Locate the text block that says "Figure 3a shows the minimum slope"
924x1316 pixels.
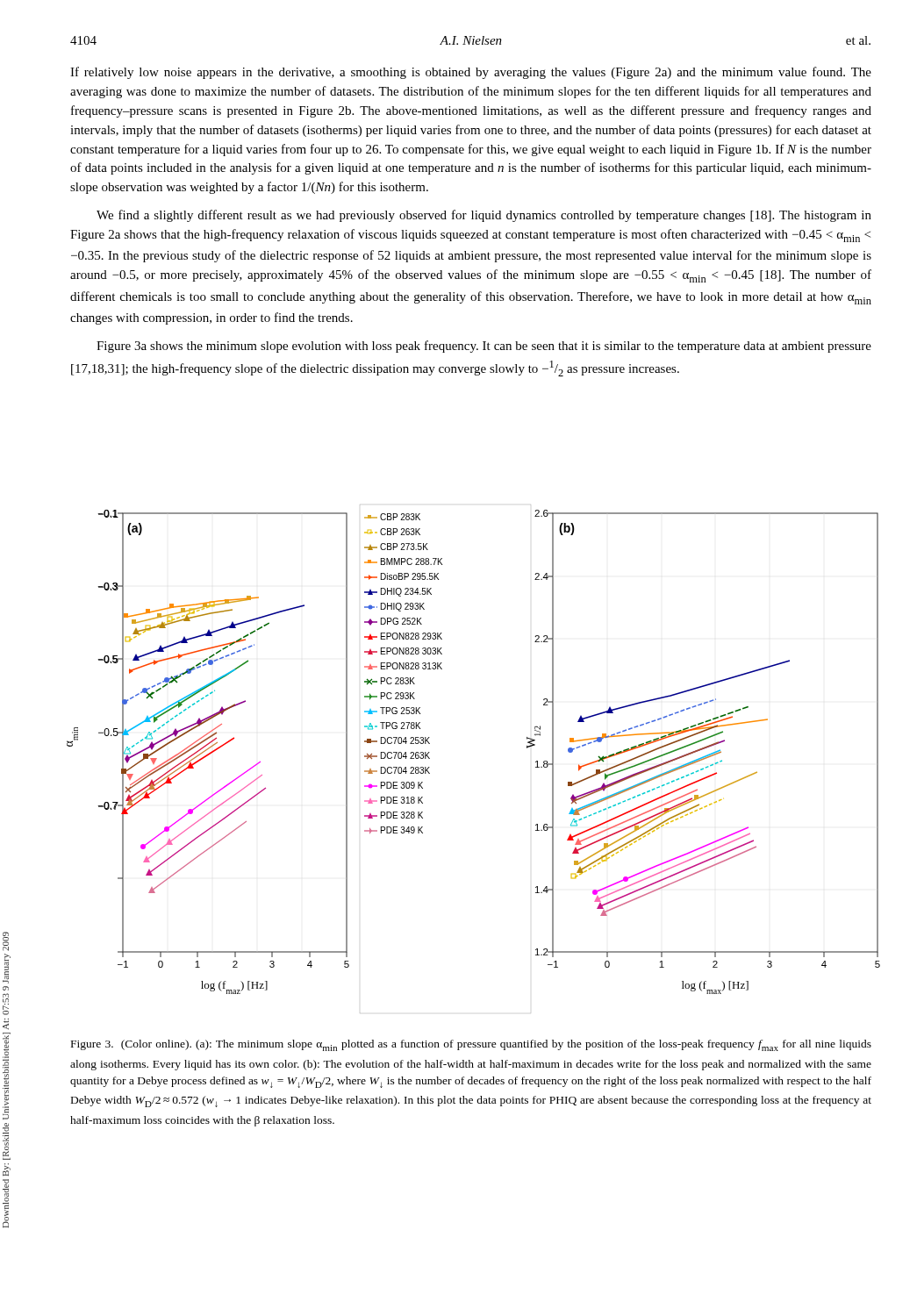click(x=471, y=359)
